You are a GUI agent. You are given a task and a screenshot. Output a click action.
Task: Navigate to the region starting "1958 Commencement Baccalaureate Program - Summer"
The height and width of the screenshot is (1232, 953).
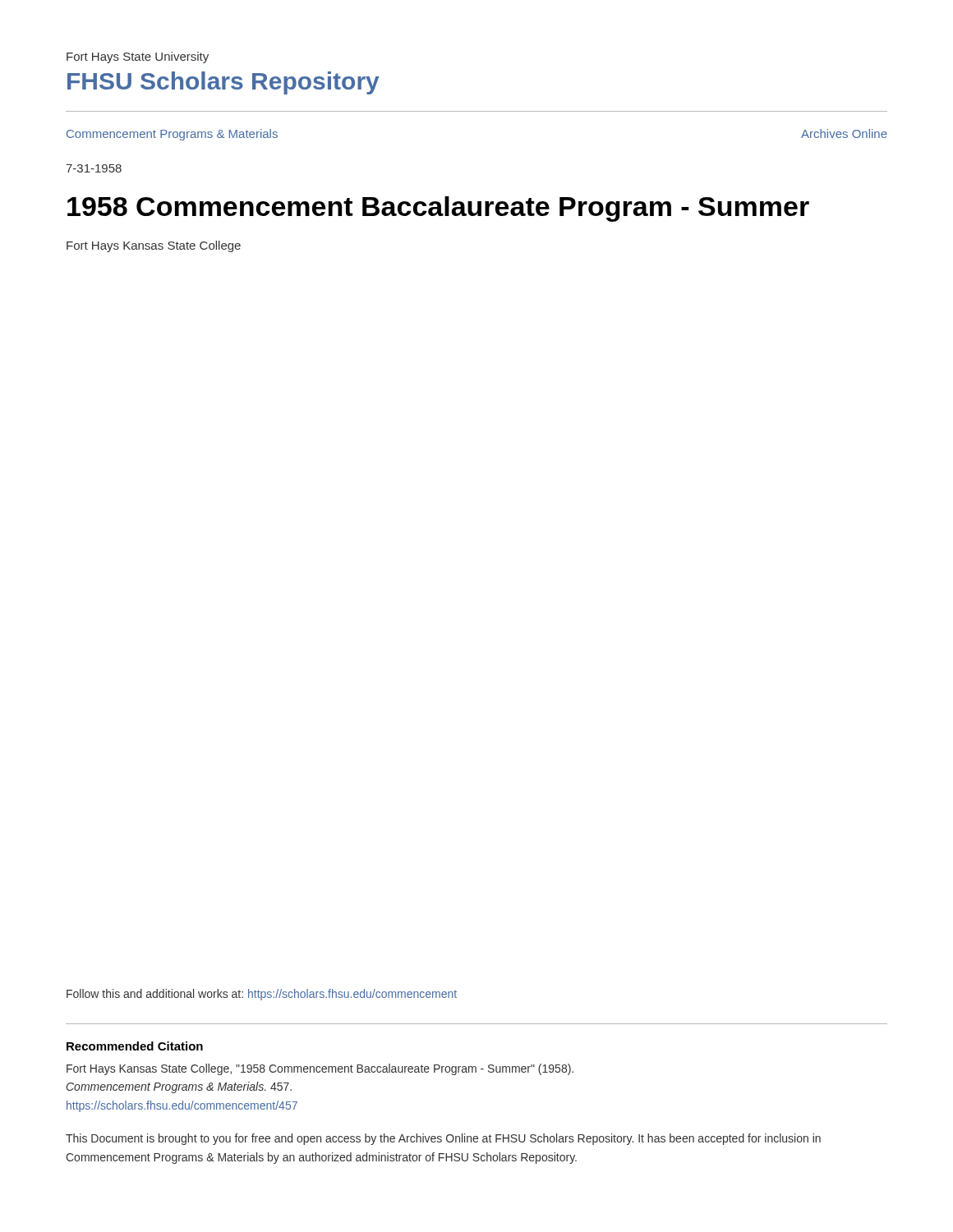click(x=438, y=206)
